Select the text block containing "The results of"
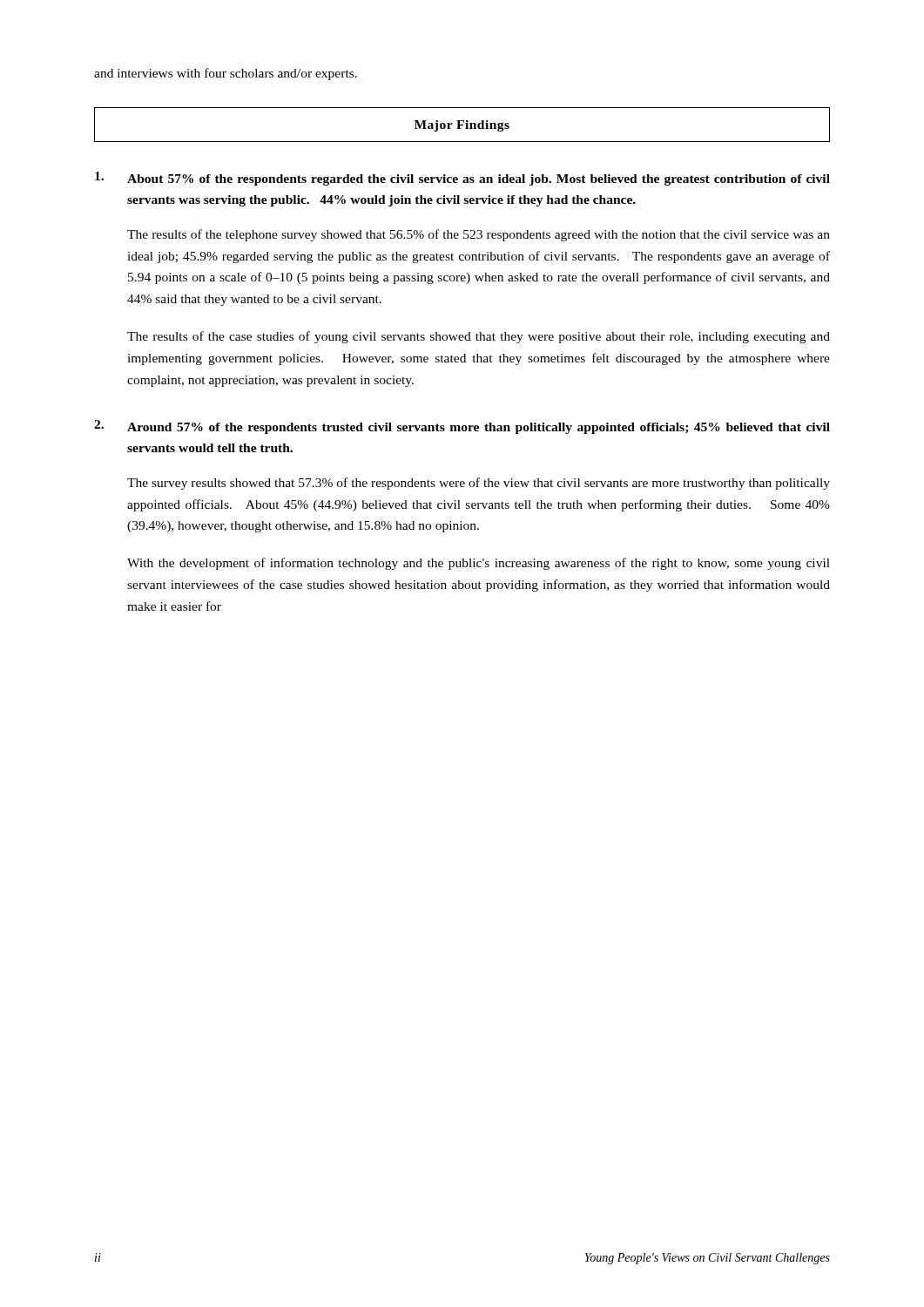Viewport: 924px width, 1307px height. coord(479,235)
